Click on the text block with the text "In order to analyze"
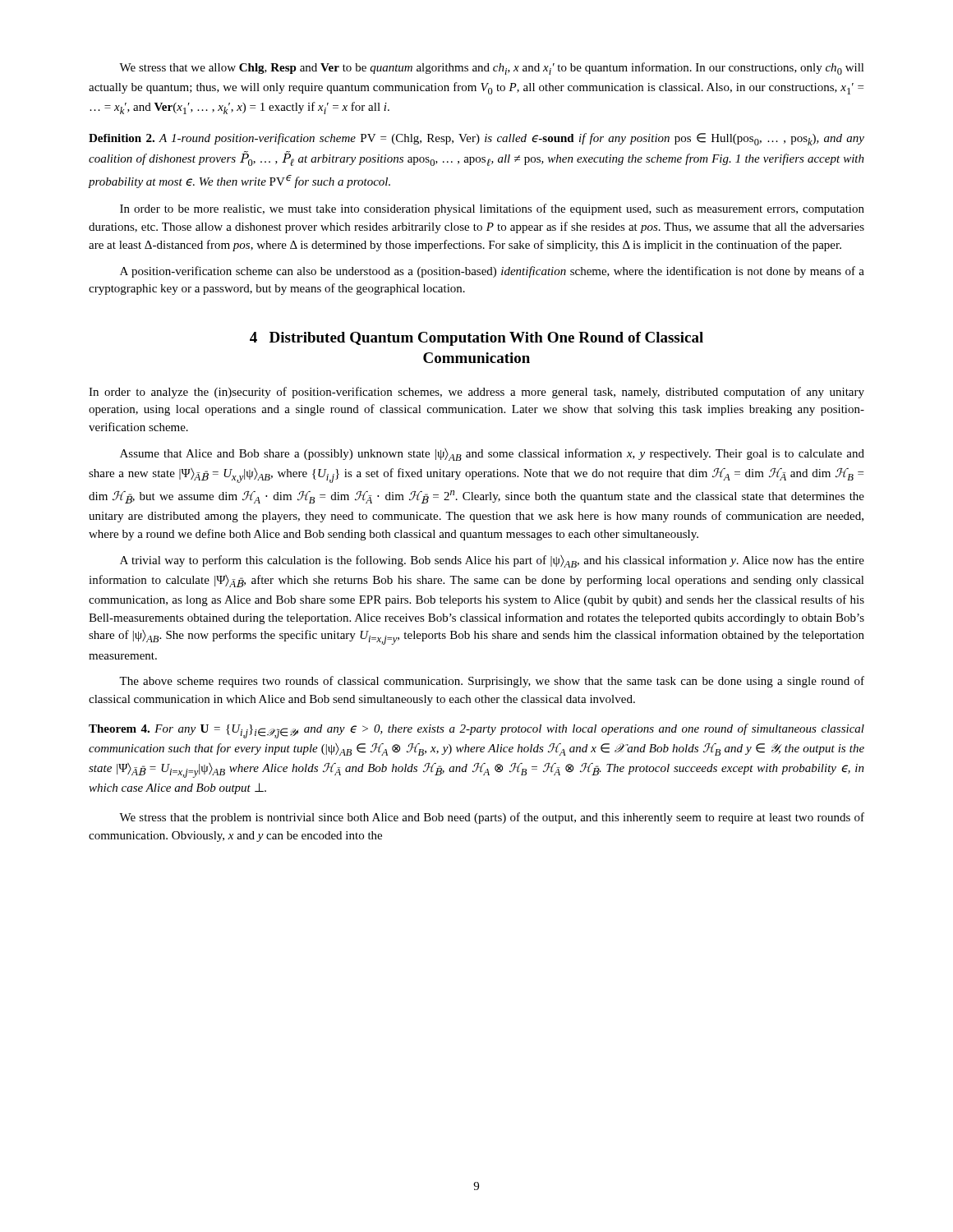953x1232 pixels. (476, 410)
